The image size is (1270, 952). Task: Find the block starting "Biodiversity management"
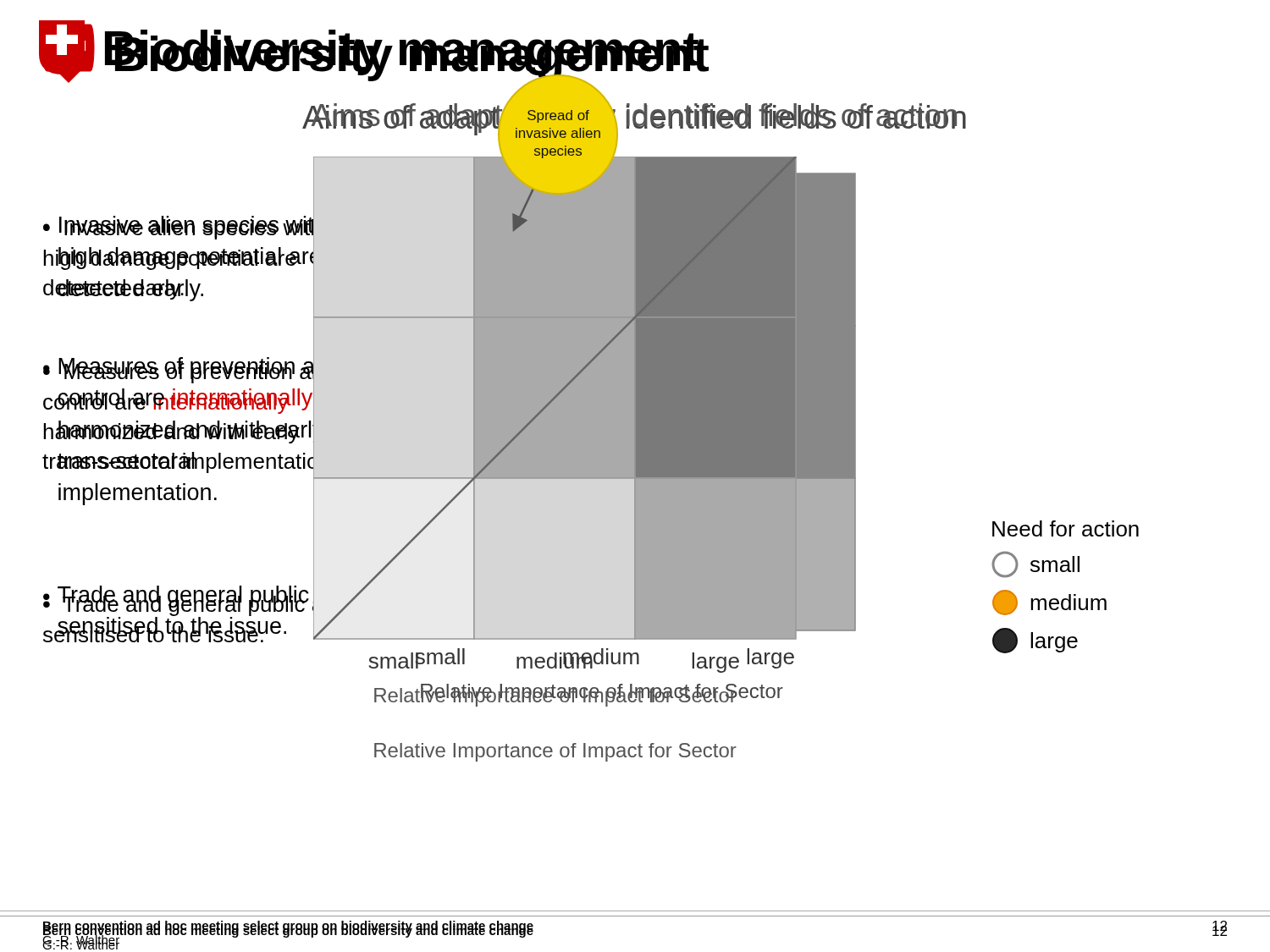[x=376, y=54]
